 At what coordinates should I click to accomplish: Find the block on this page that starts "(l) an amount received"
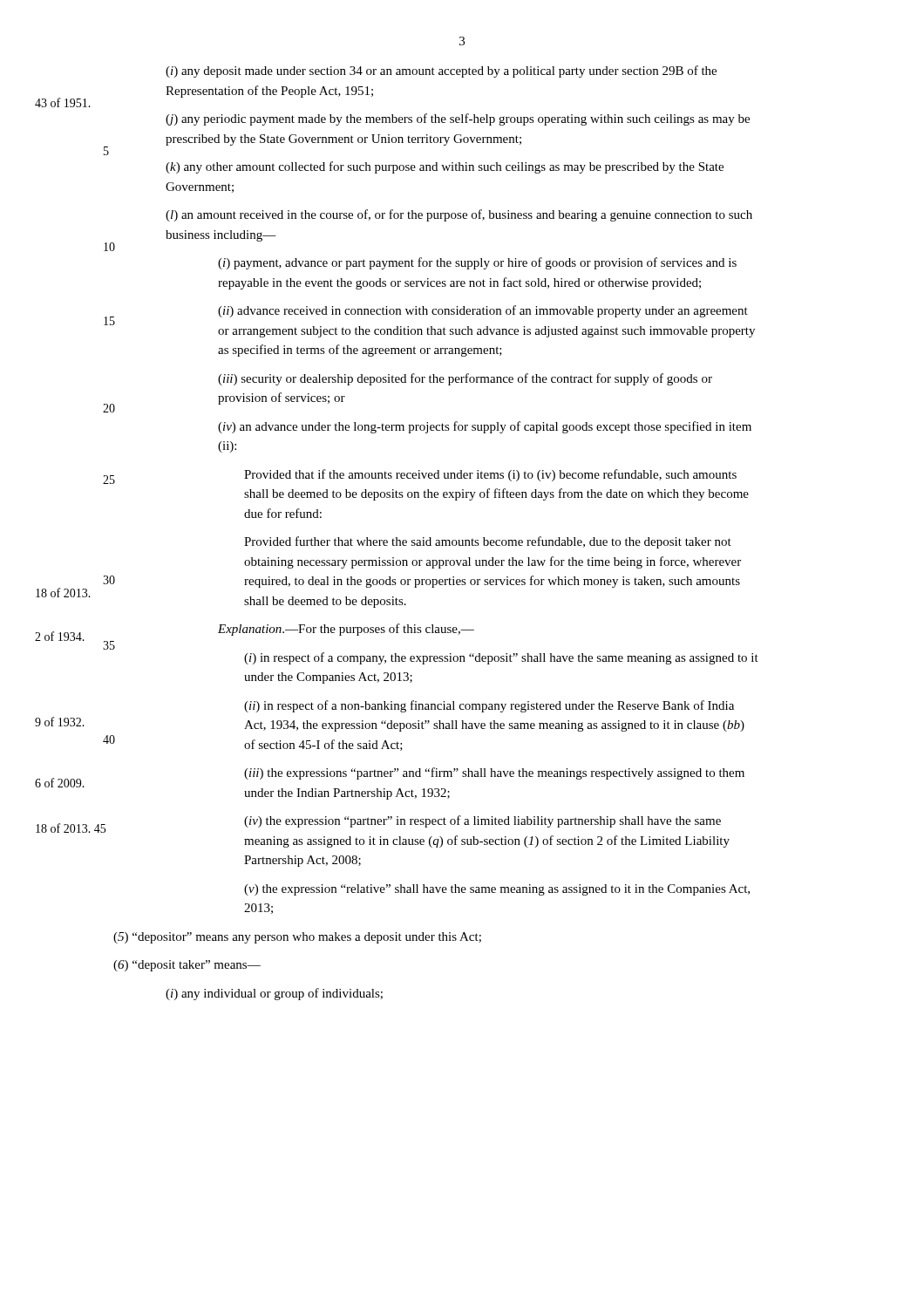pos(459,224)
